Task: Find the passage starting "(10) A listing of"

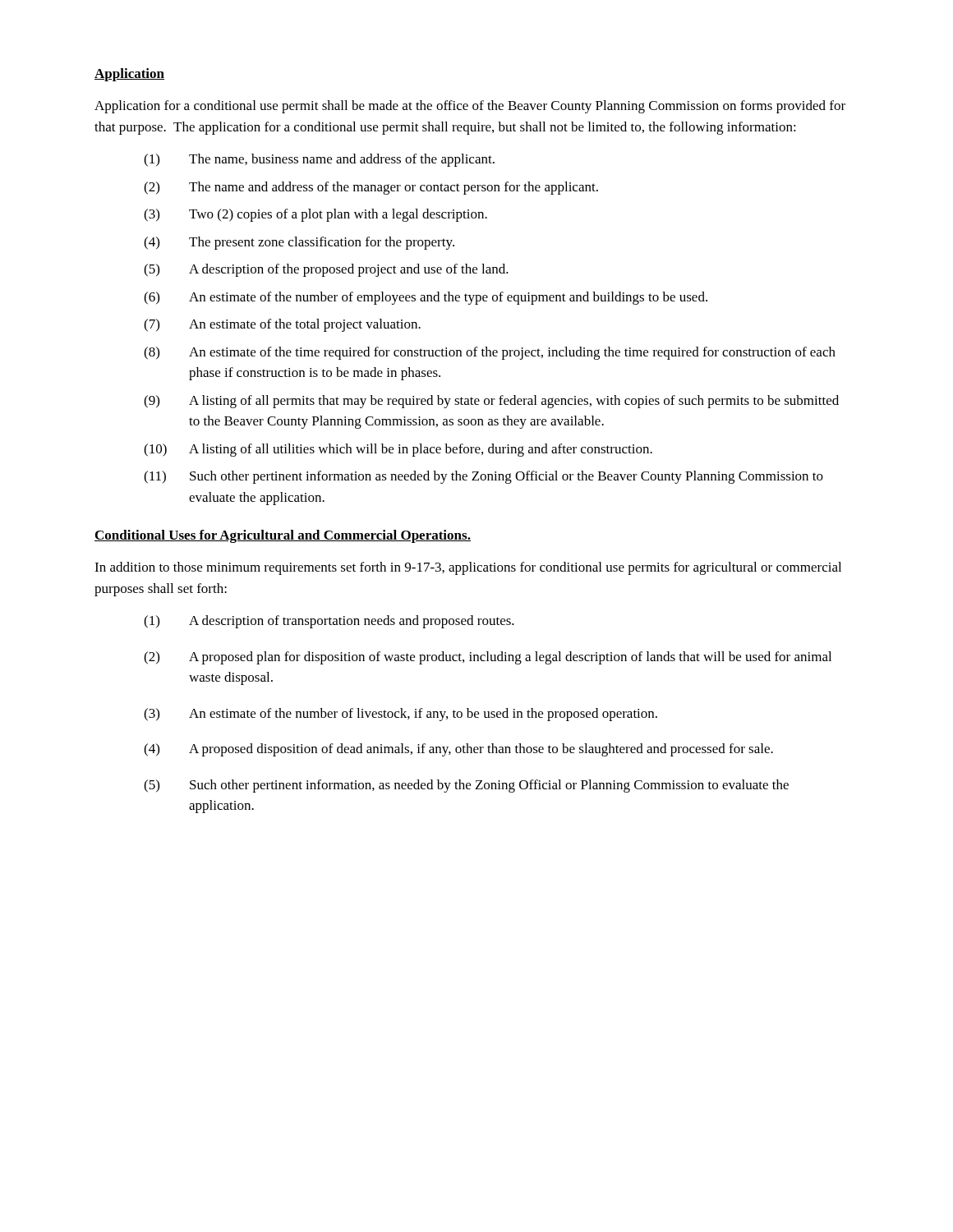Action: pos(495,449)
